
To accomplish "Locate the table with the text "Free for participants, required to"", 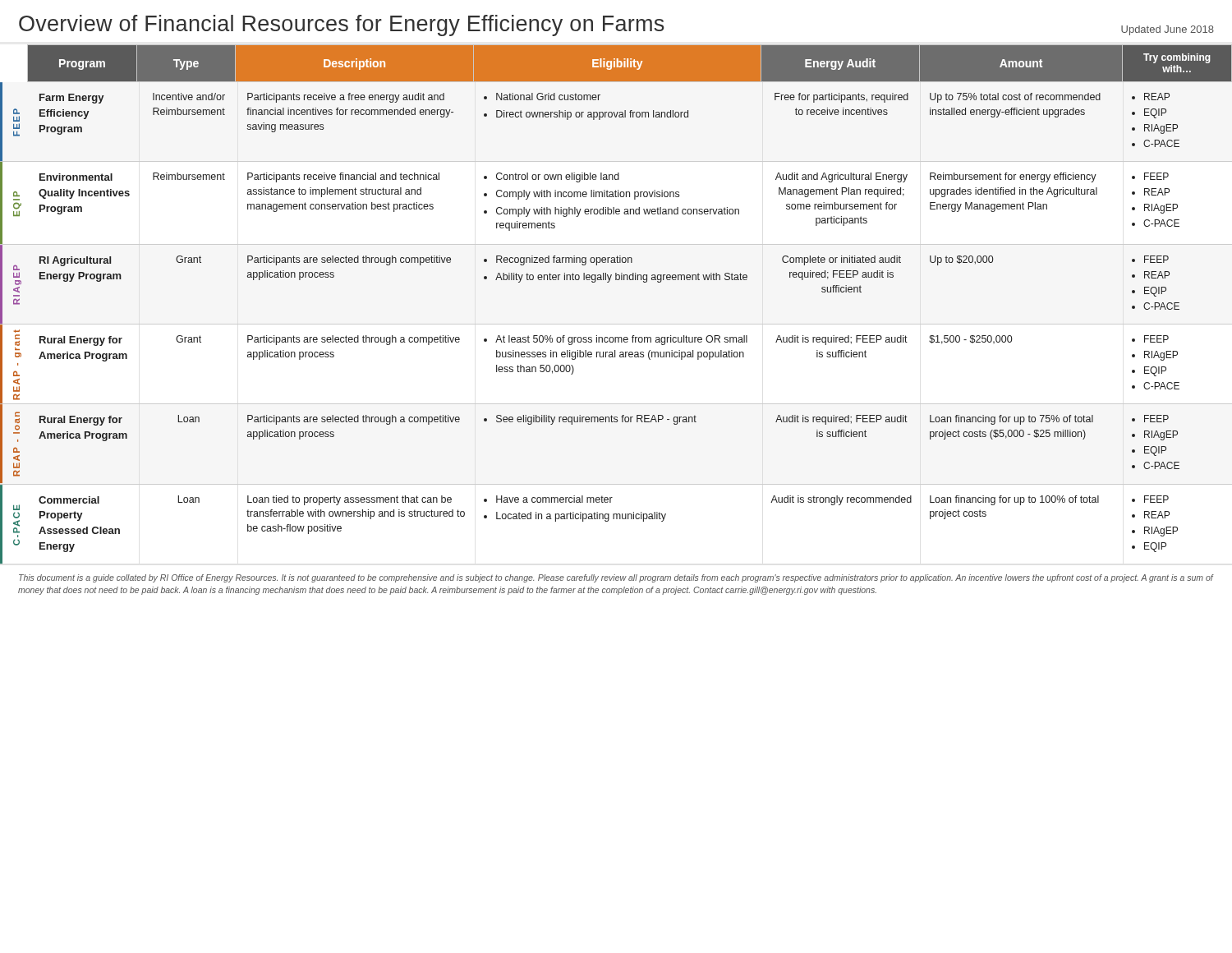I will click(616, 323).
